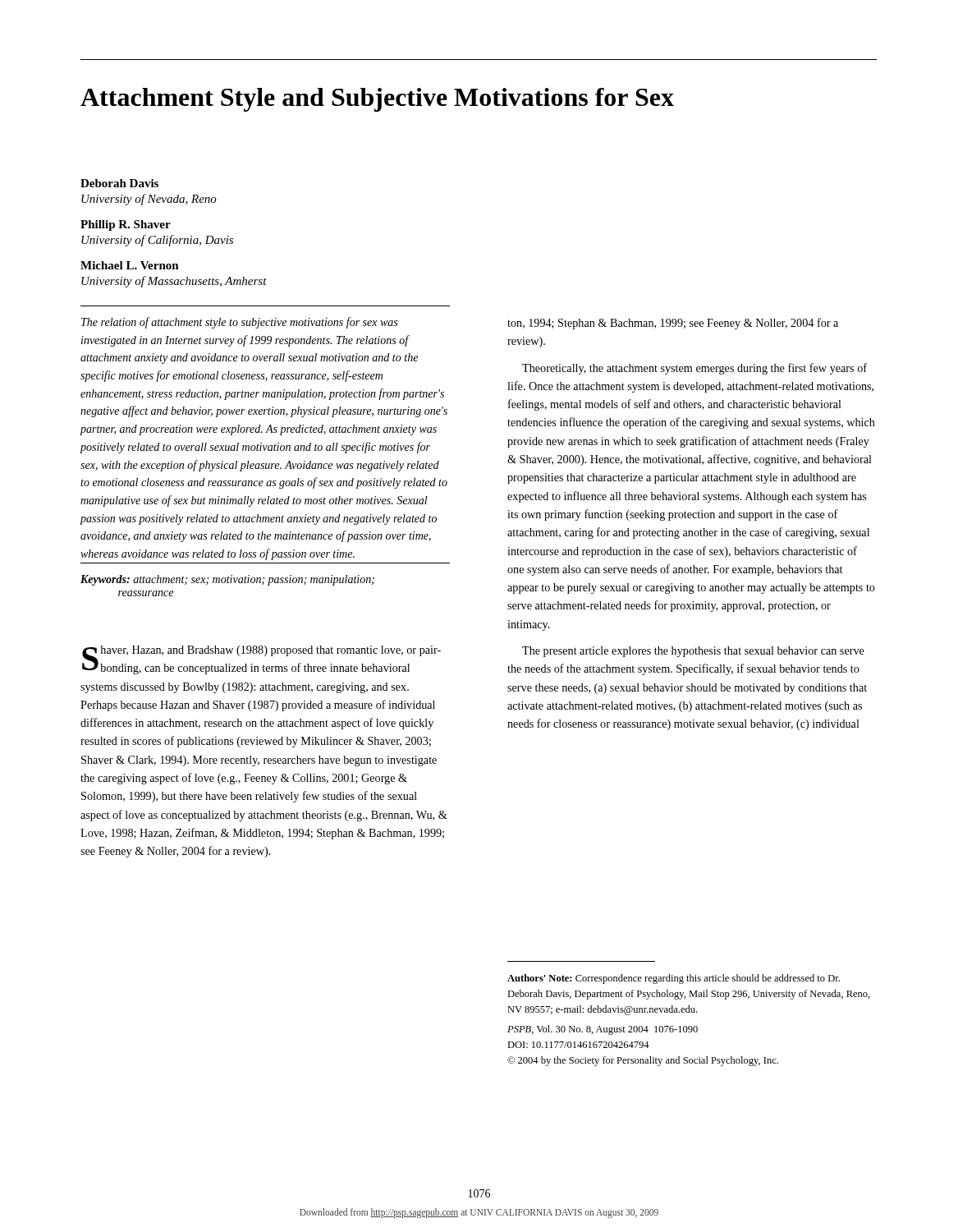The height and width of the screenshot is (1232, 958).
Task: Select the title that says "Attachment Style and Subjective Motivations for Sex"
Action: point(479,97)
